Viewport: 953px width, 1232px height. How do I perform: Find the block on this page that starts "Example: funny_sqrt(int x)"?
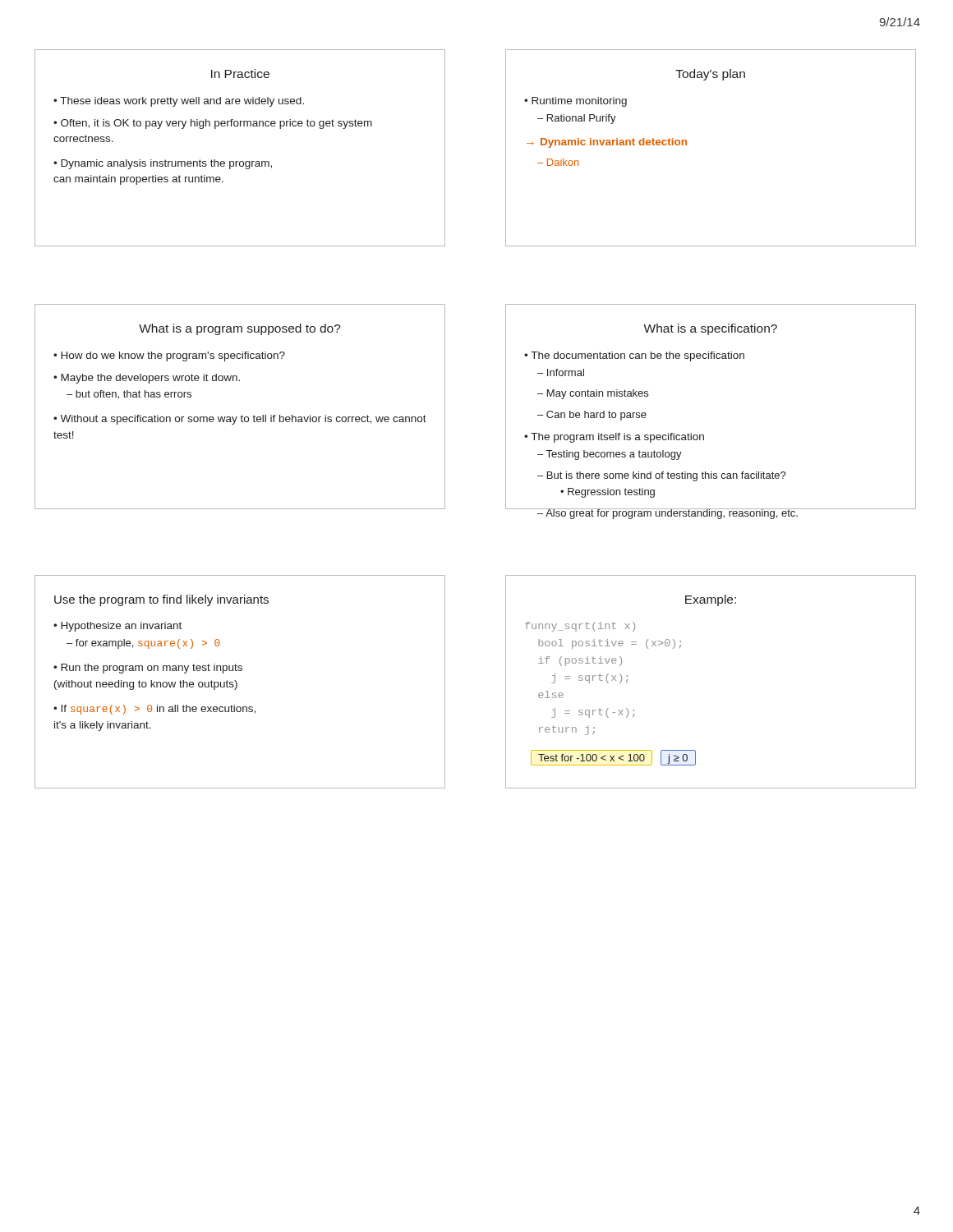coord(711,600)
